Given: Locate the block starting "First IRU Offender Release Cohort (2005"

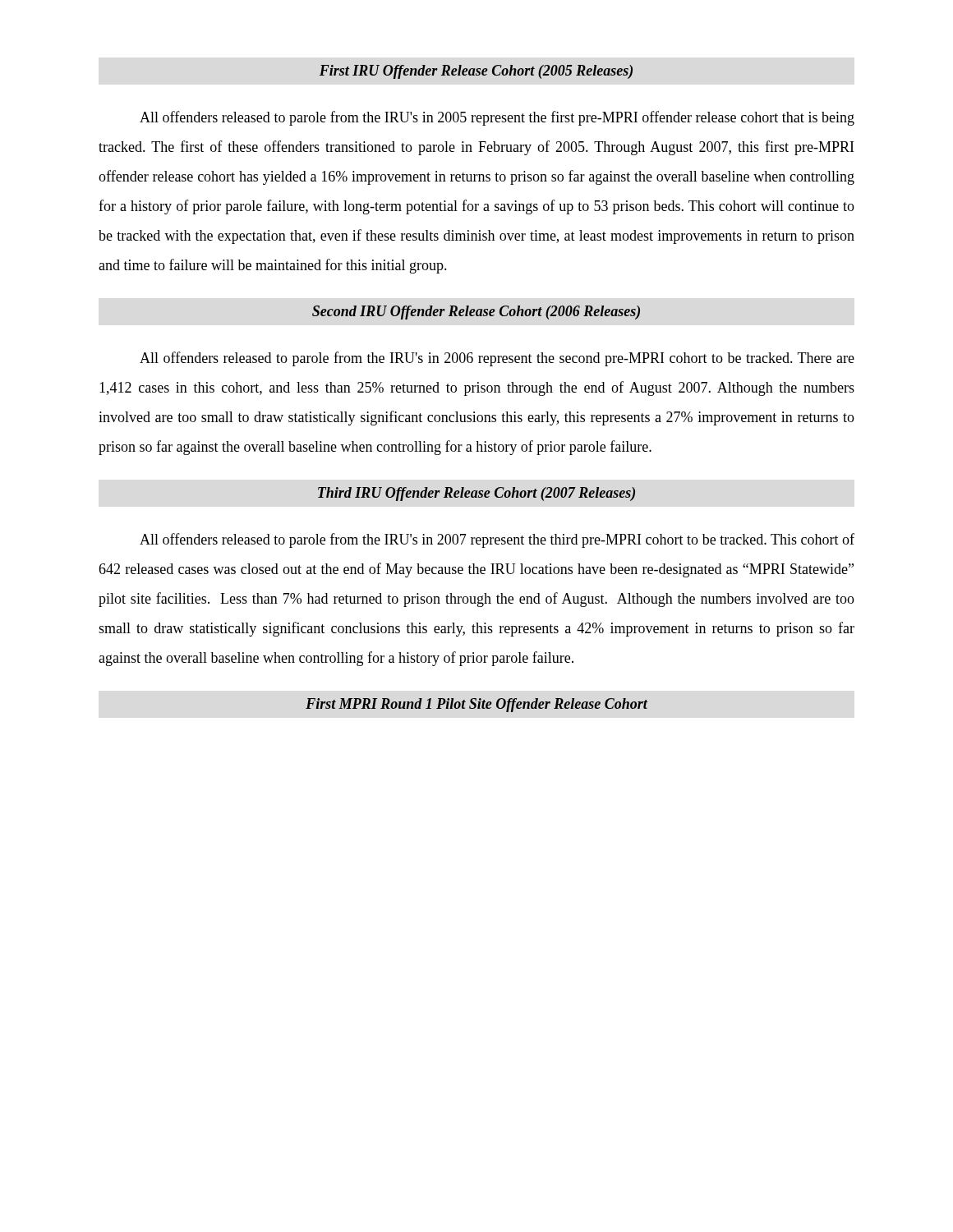Looking at the screenshot, I should tap(476, 71).
